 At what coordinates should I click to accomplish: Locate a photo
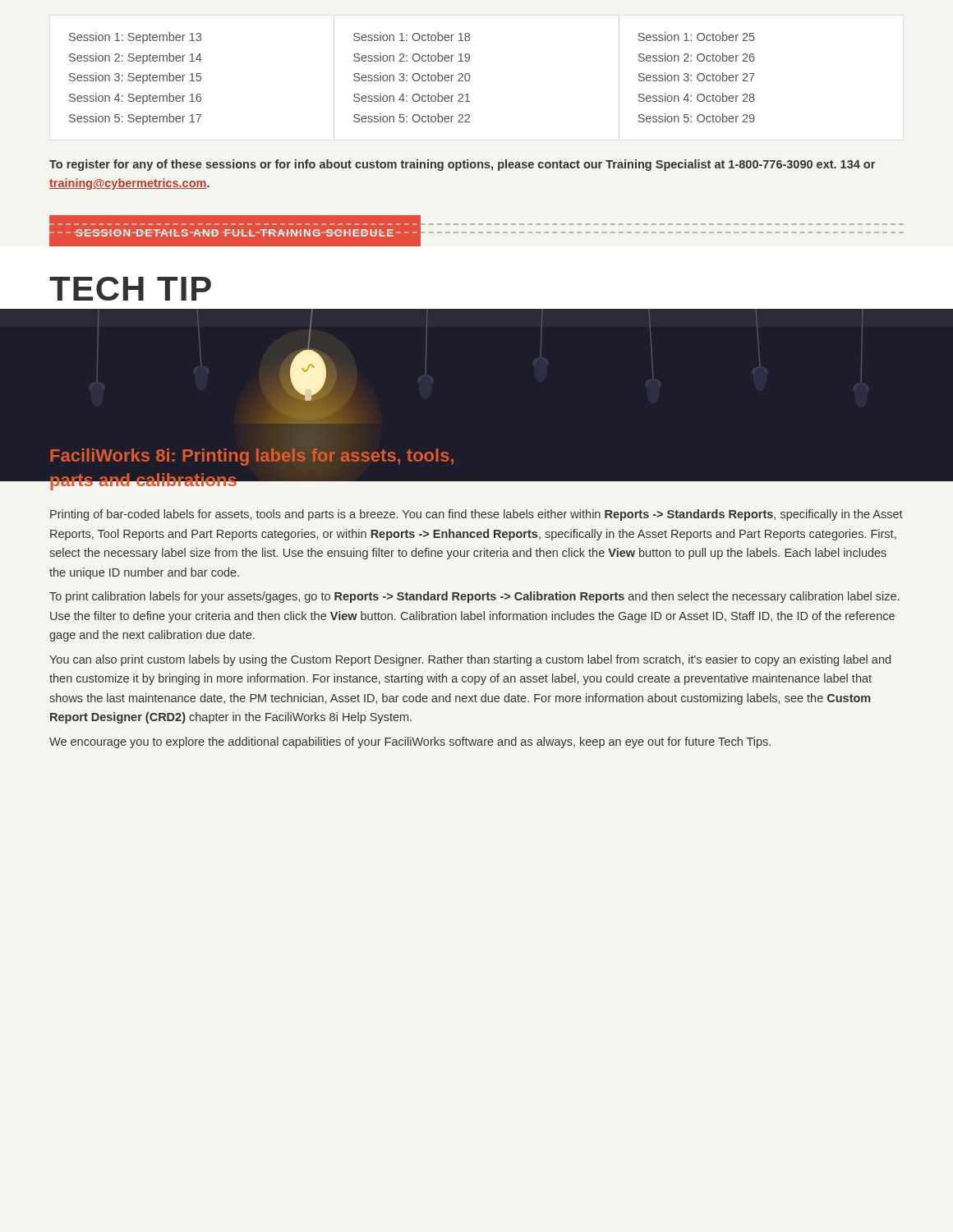(x=476, y=395)
